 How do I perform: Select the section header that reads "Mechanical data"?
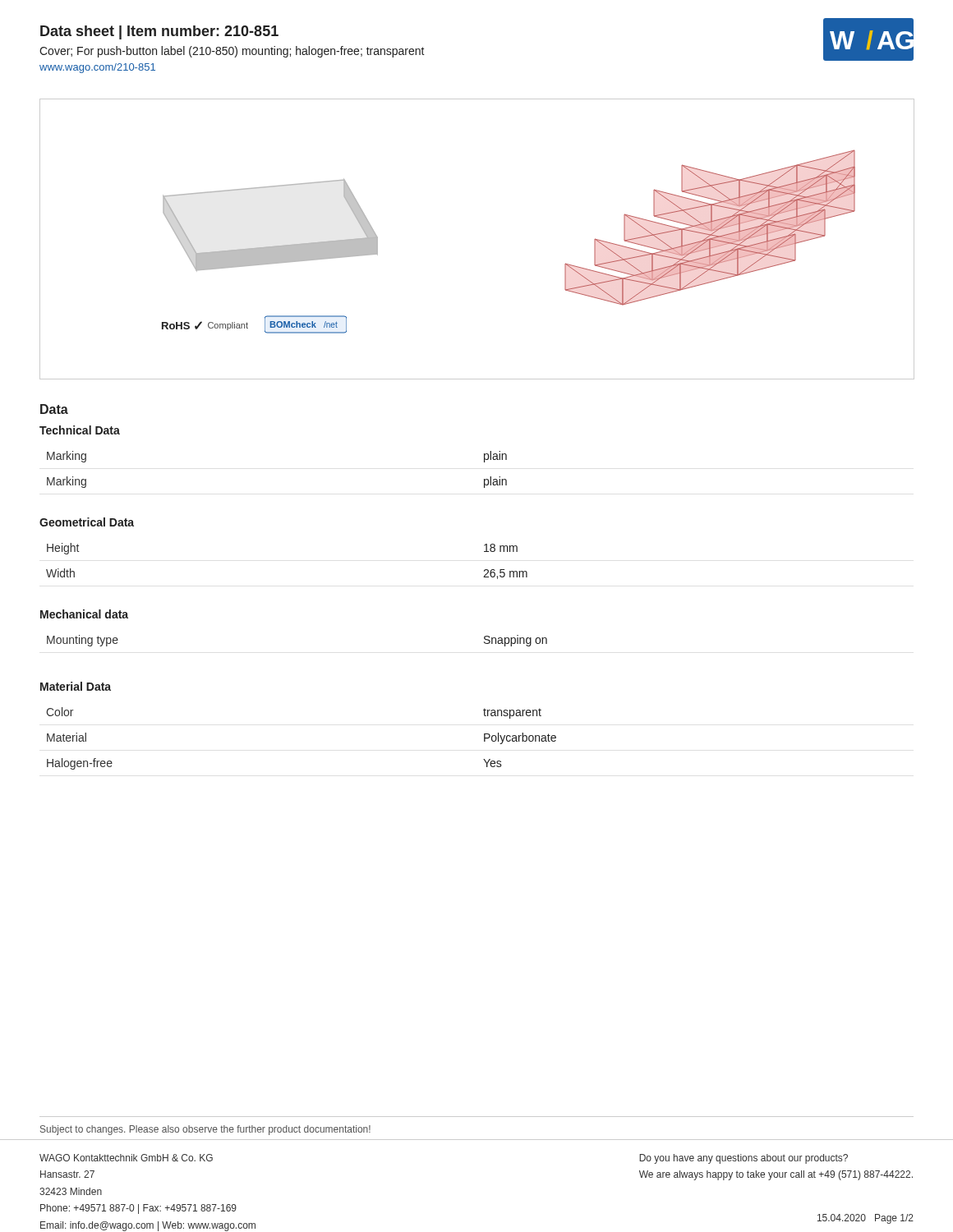[84, 614]
